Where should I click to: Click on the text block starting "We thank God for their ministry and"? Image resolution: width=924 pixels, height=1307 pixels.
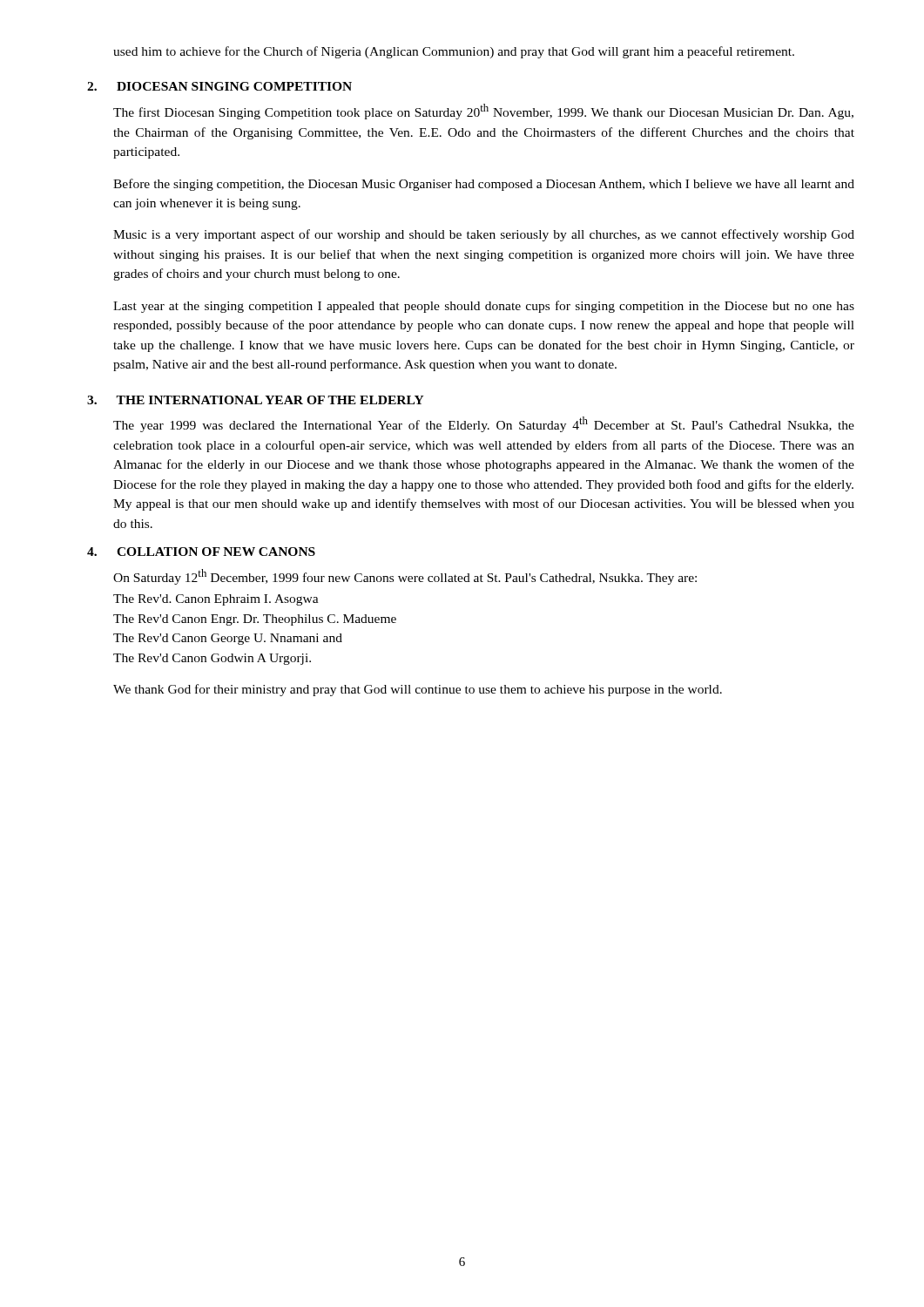click(418, 689)
